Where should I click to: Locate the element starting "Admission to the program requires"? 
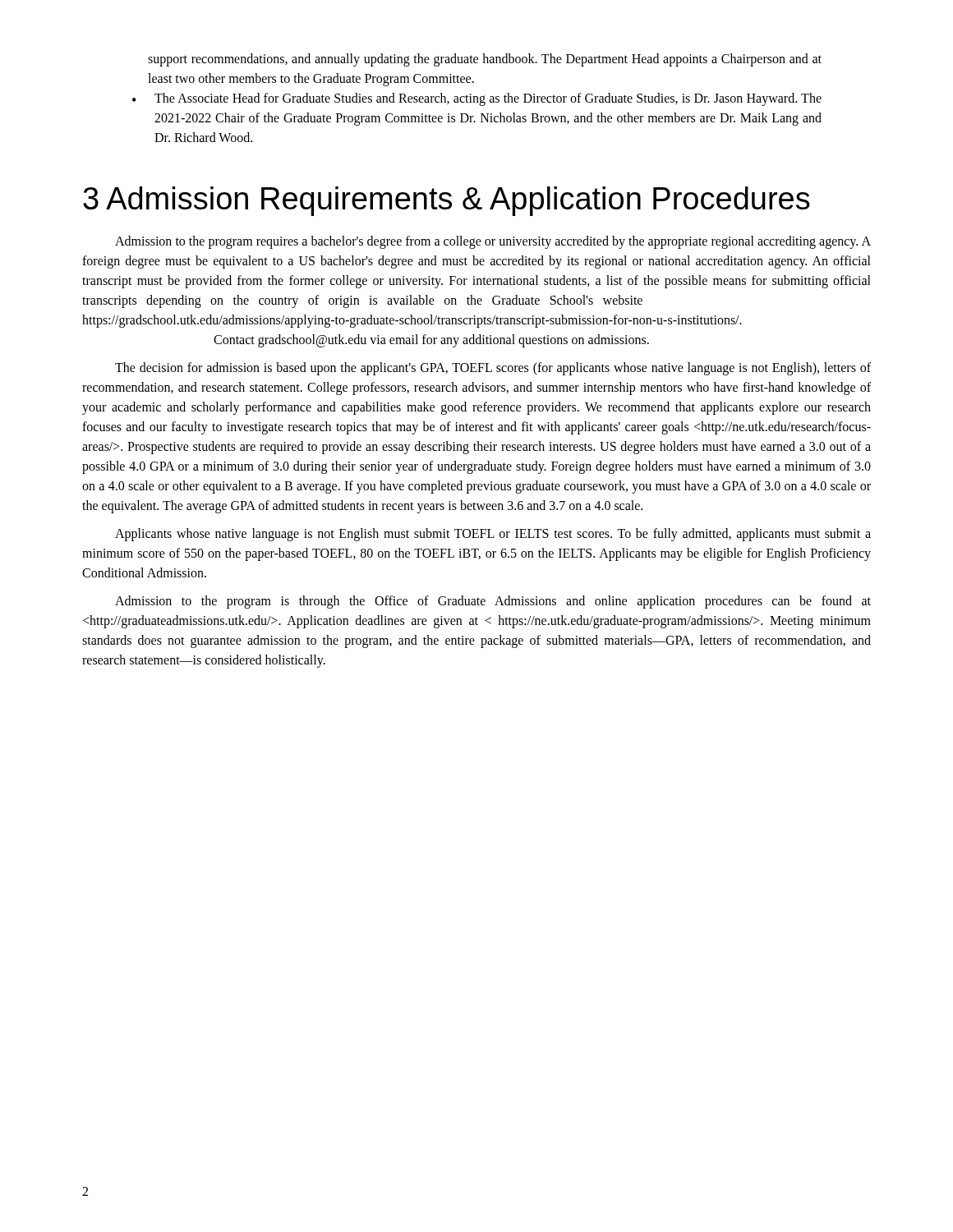pyautogui.click(x=476, y=290)
